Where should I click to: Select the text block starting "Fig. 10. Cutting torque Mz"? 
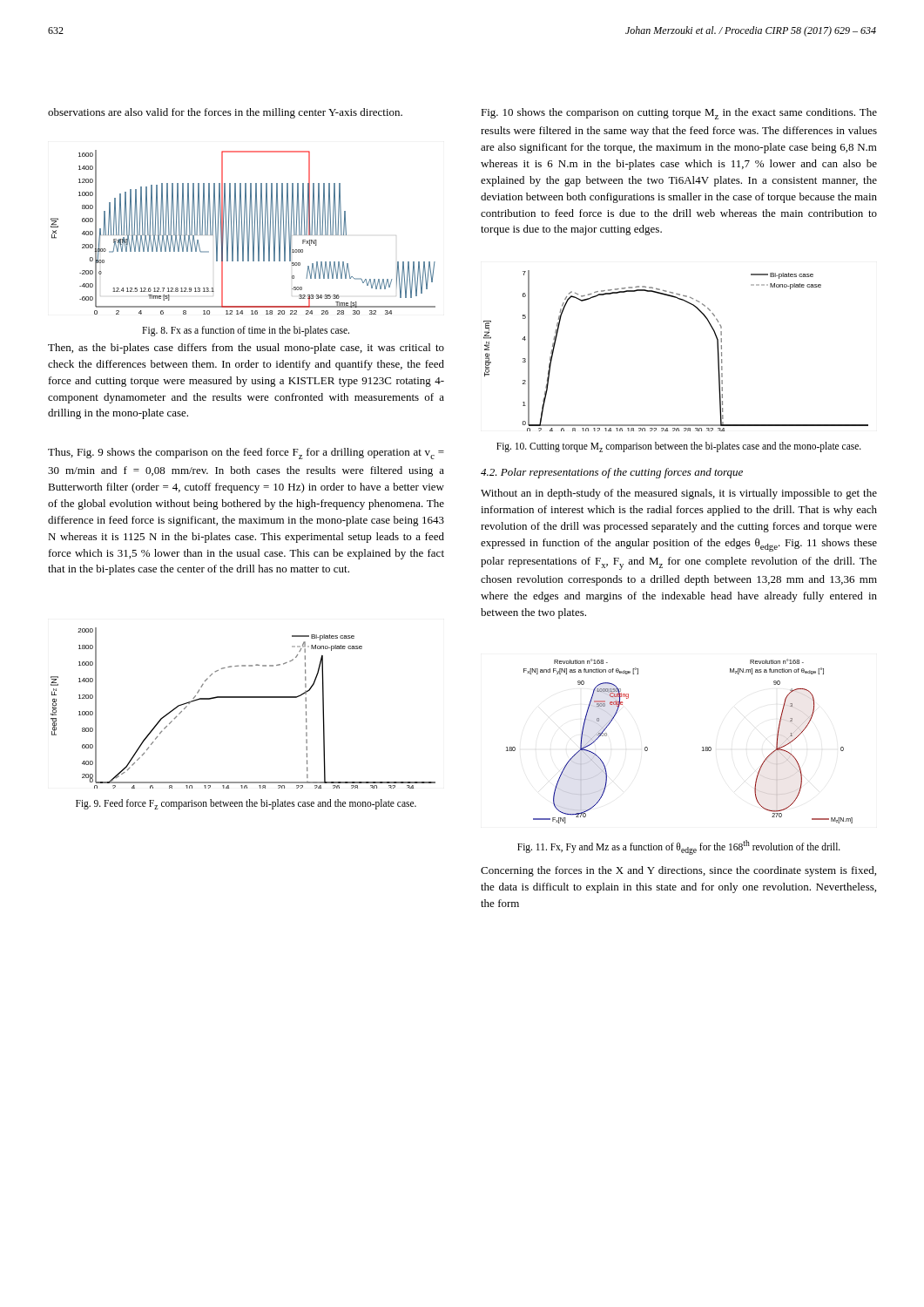pyautogui.click(x=679, y=447)
